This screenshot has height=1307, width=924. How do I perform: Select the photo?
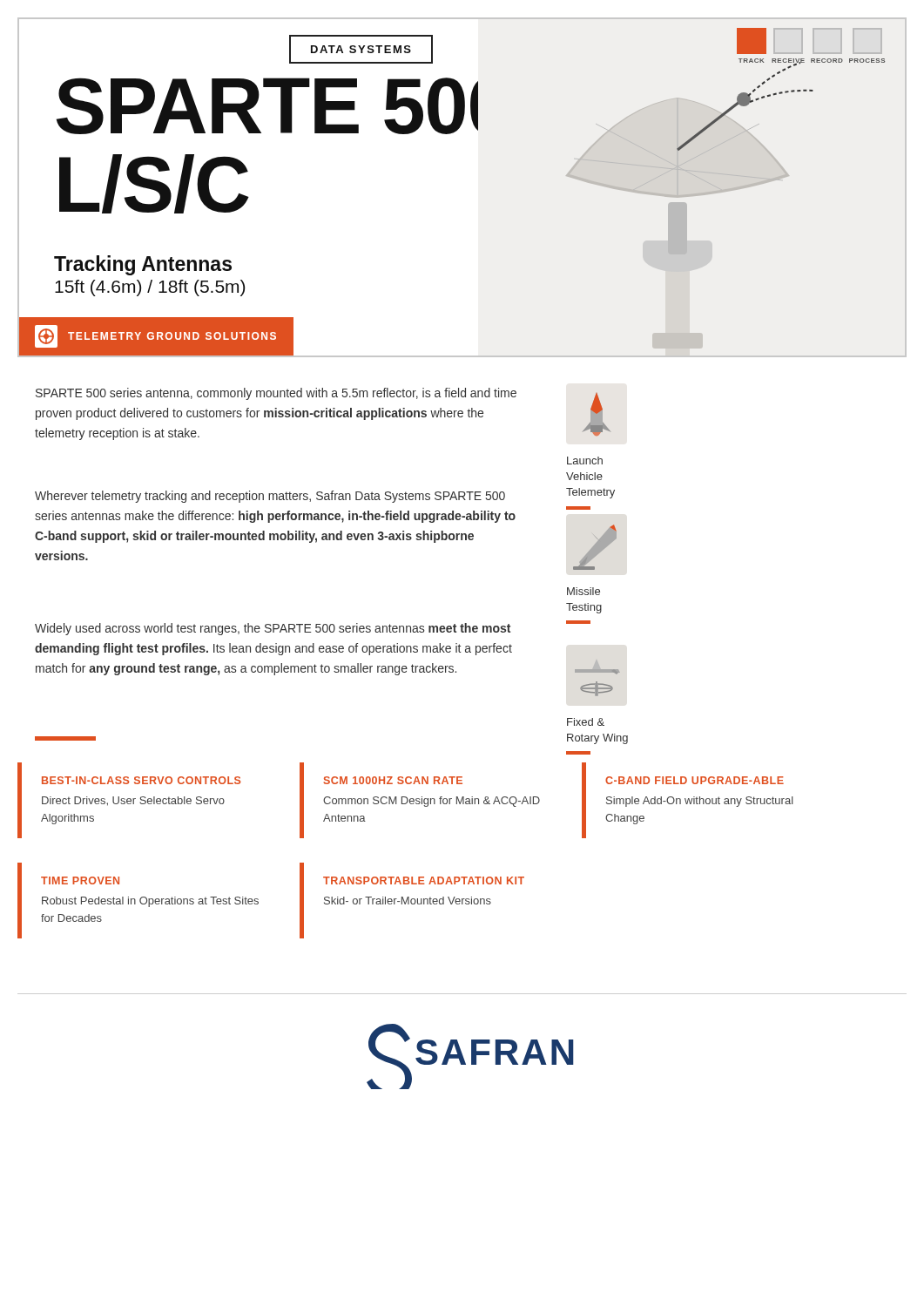pyautogui.click(x=691, y=189)
